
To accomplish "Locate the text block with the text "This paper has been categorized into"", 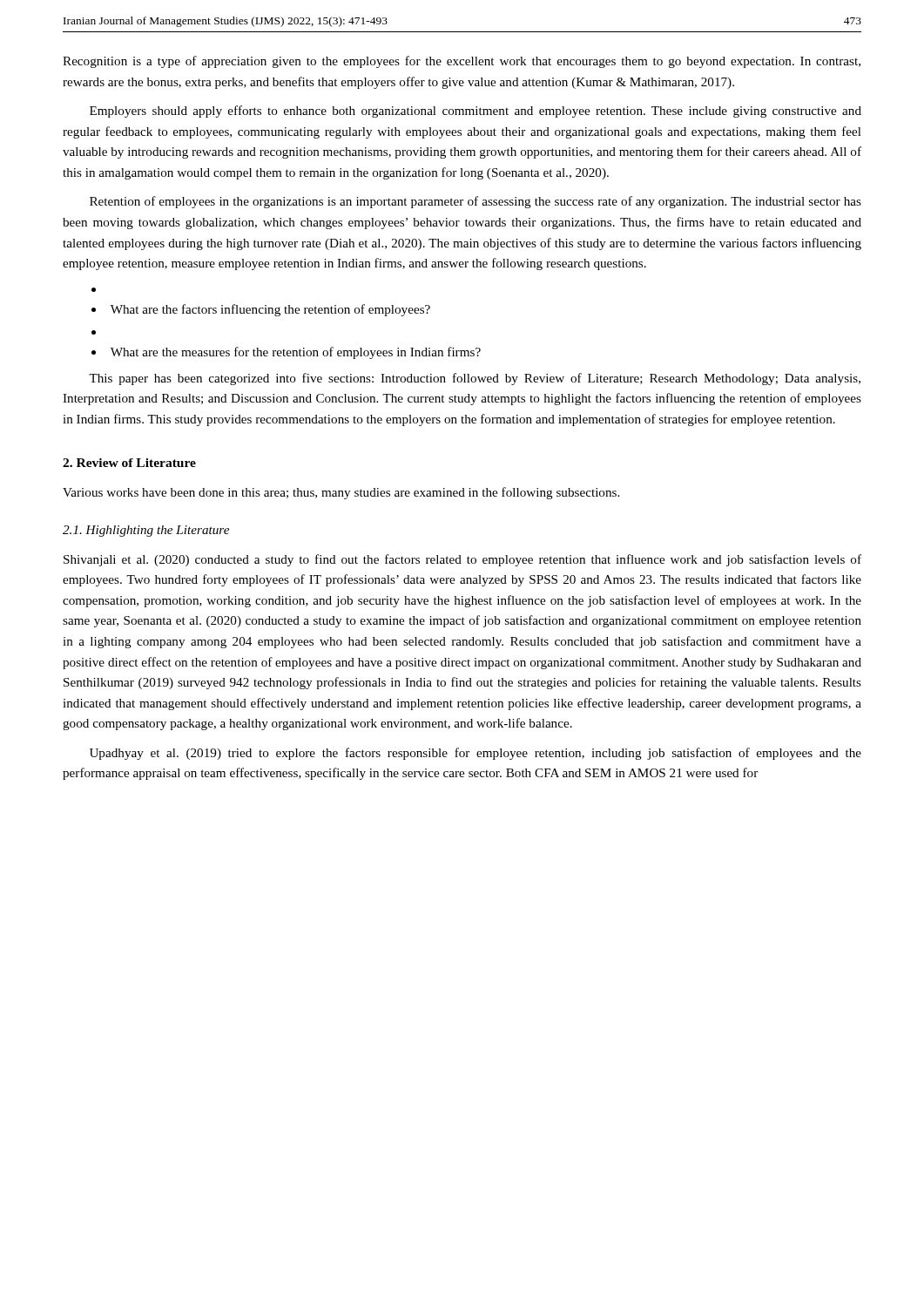I will click(x=462, y=398).
